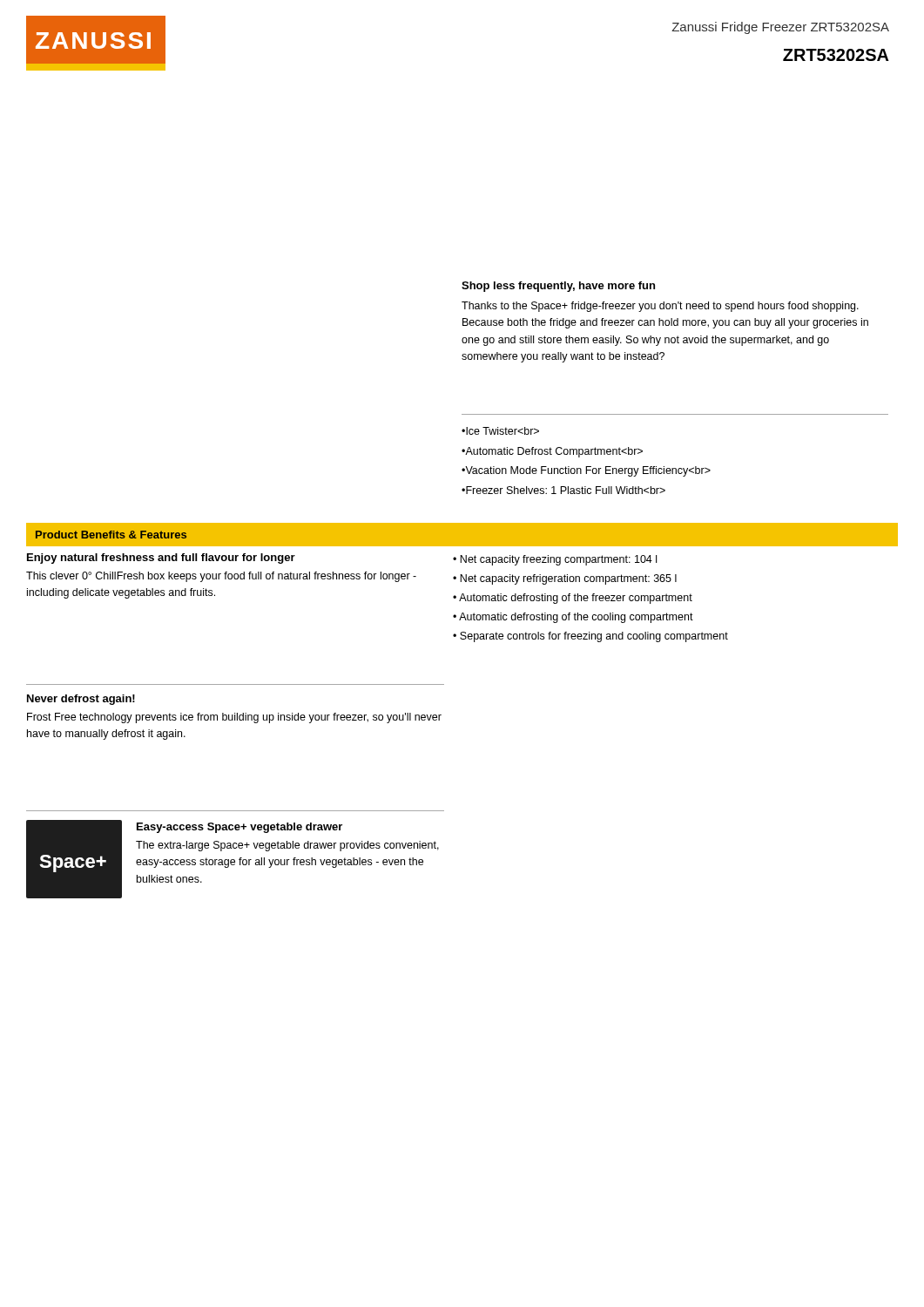Locate the section header with the text "Never defrost again!"
Viewport: 924px width, 1307px height.
[81, 698]
